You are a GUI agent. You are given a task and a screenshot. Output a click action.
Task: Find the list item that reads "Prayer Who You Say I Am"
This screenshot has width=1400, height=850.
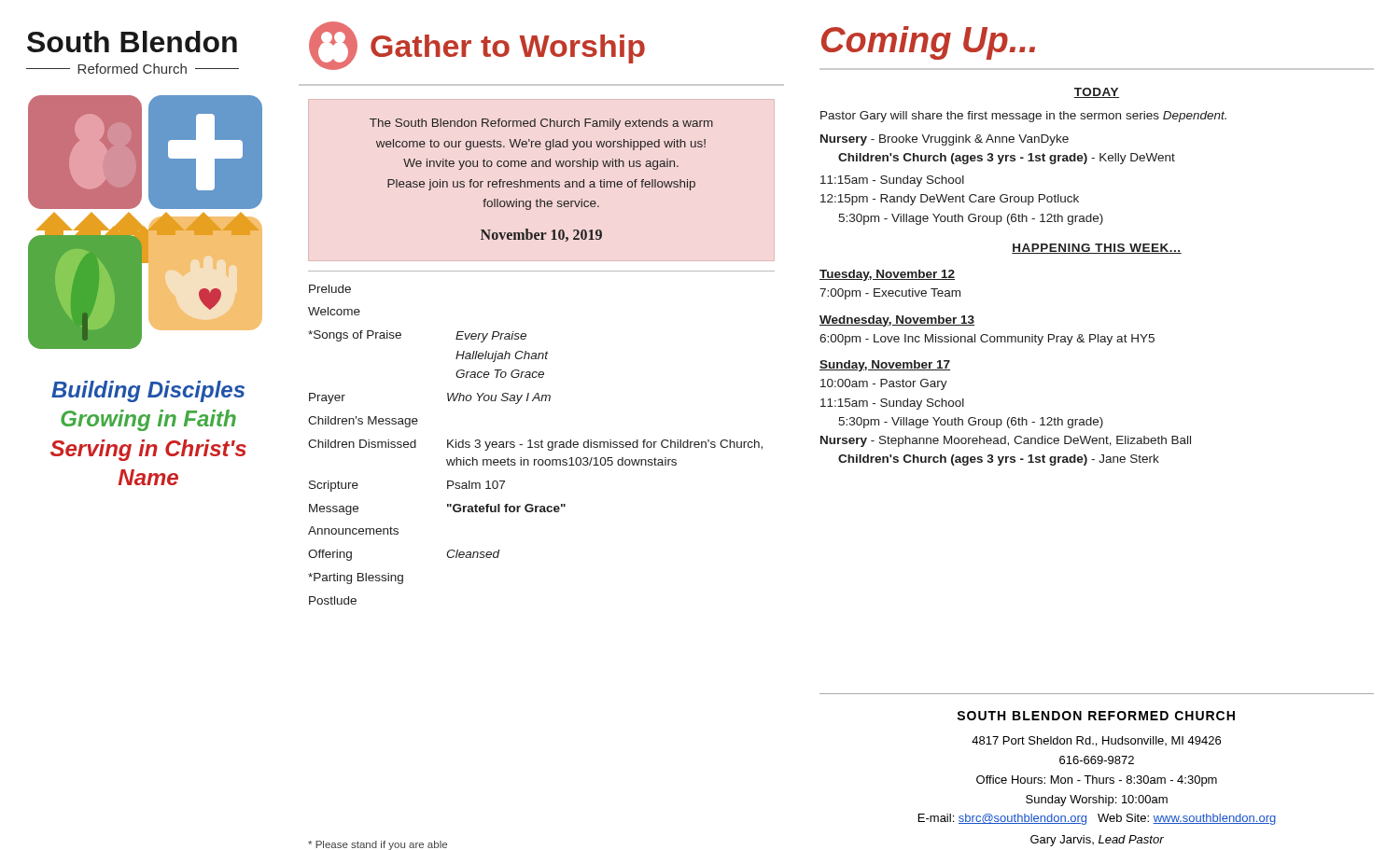541,398
